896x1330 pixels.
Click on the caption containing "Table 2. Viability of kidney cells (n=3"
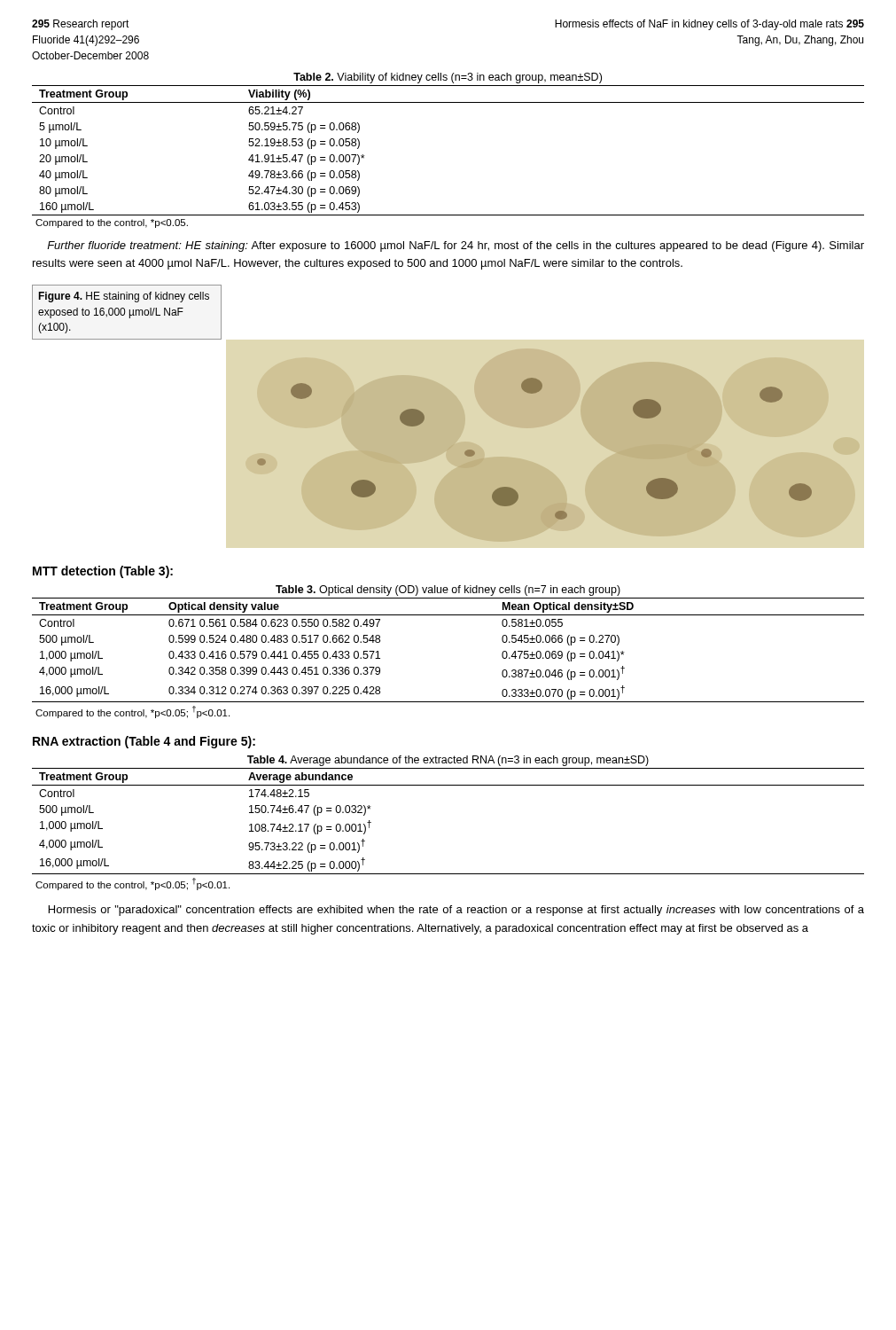pos(448,77)
